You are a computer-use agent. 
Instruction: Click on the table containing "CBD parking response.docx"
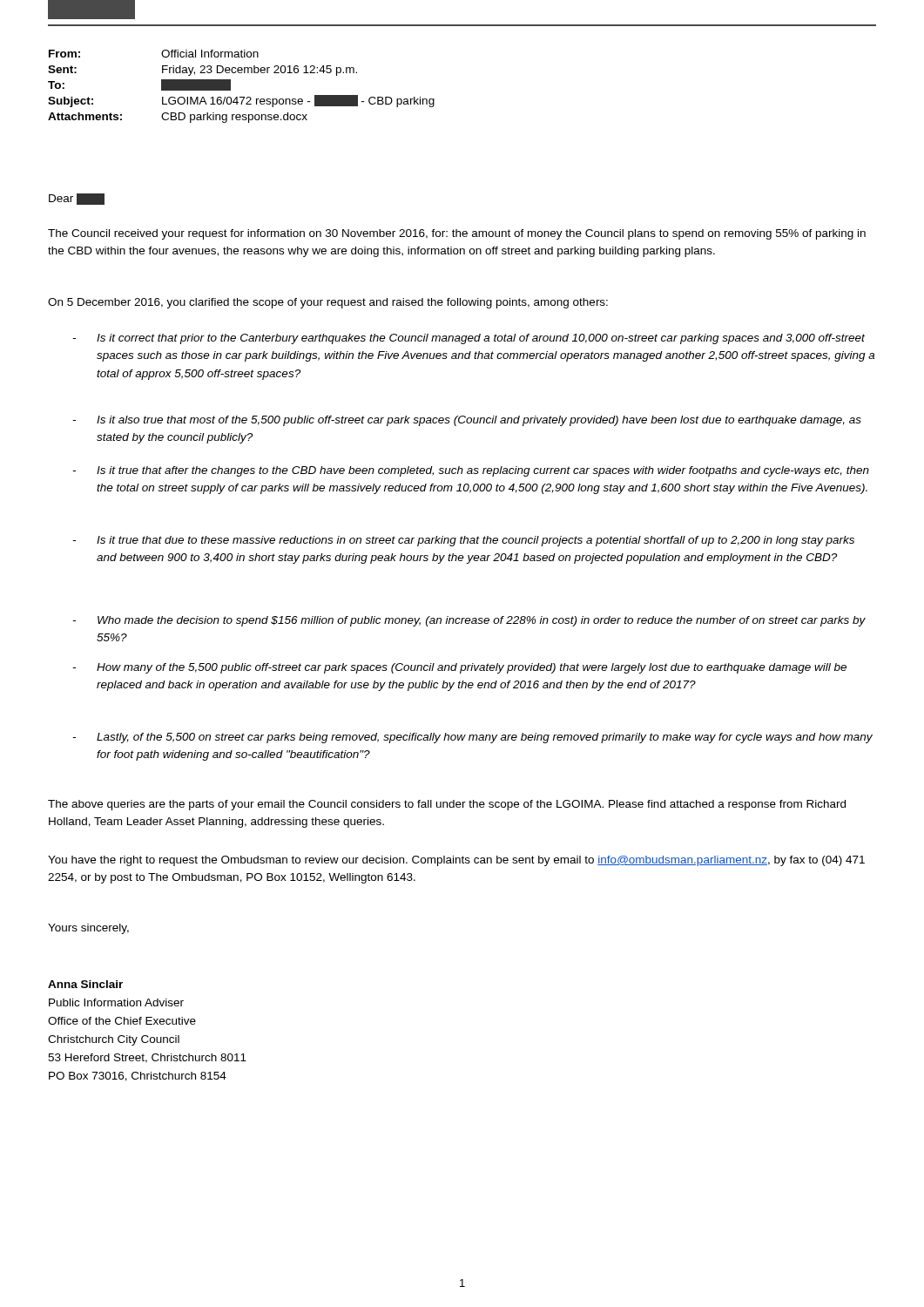coord(462,85)
